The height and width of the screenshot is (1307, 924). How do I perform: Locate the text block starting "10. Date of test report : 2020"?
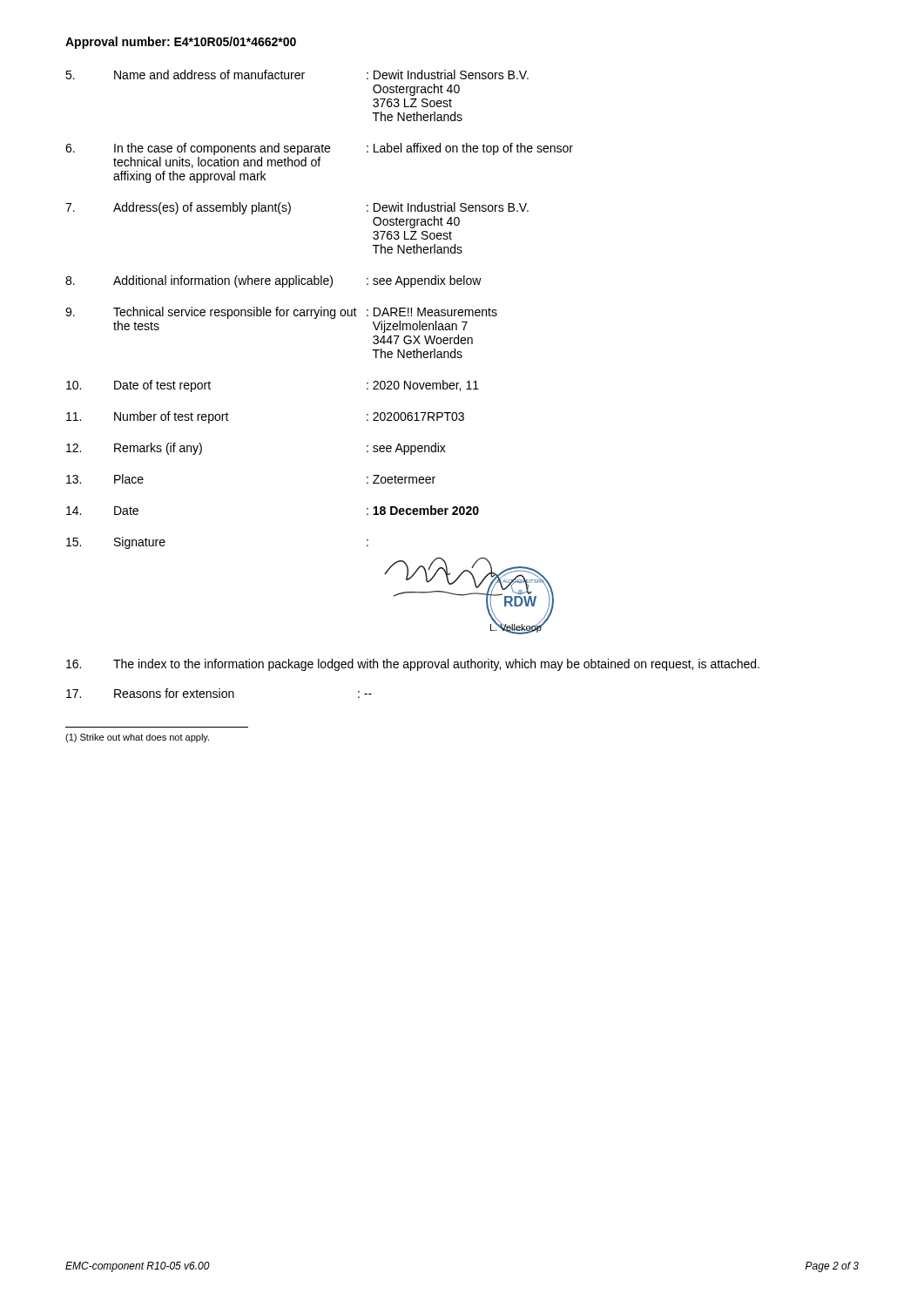462,385
